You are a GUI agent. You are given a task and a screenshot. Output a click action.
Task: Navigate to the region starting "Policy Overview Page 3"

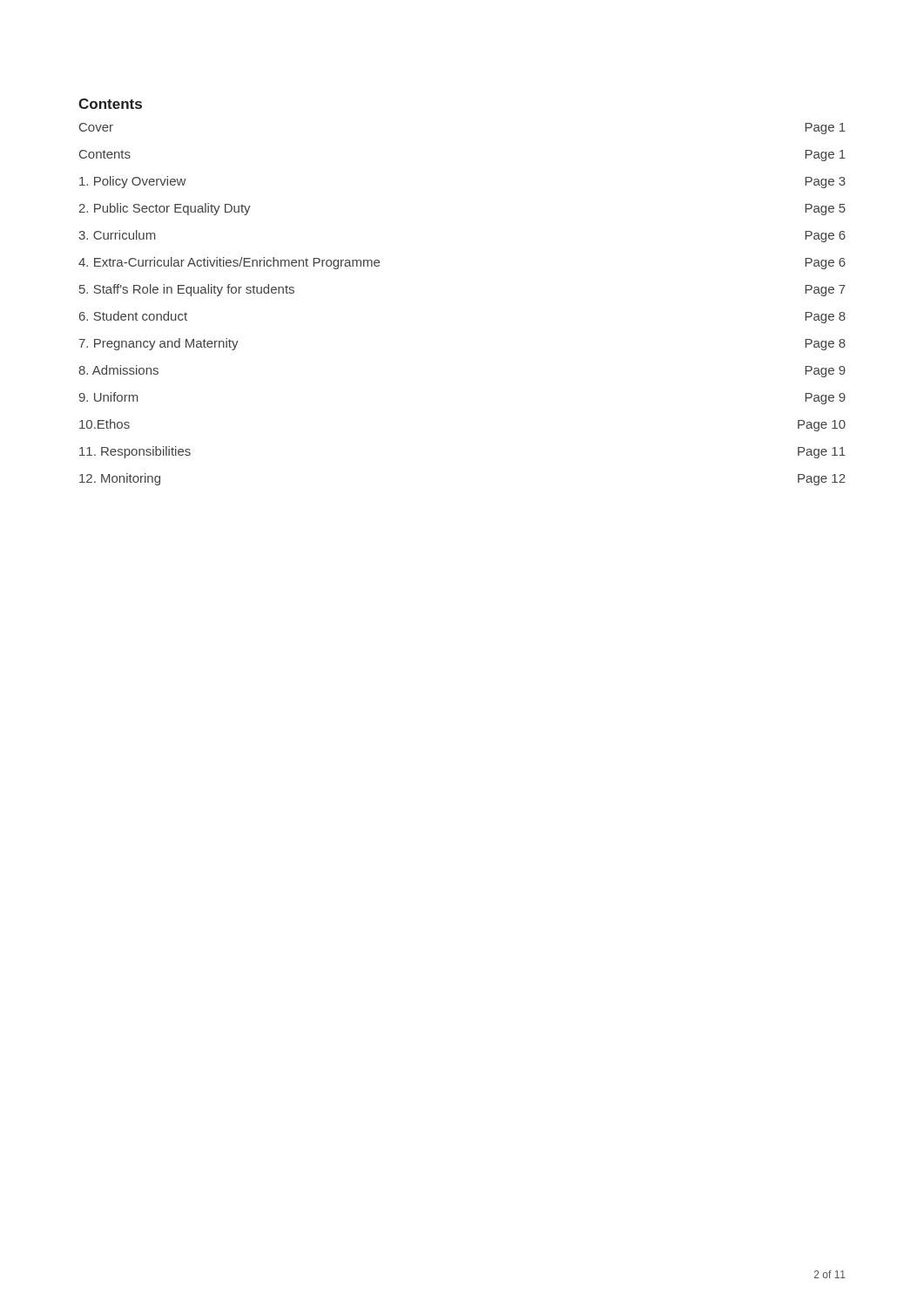pos(122,182)
